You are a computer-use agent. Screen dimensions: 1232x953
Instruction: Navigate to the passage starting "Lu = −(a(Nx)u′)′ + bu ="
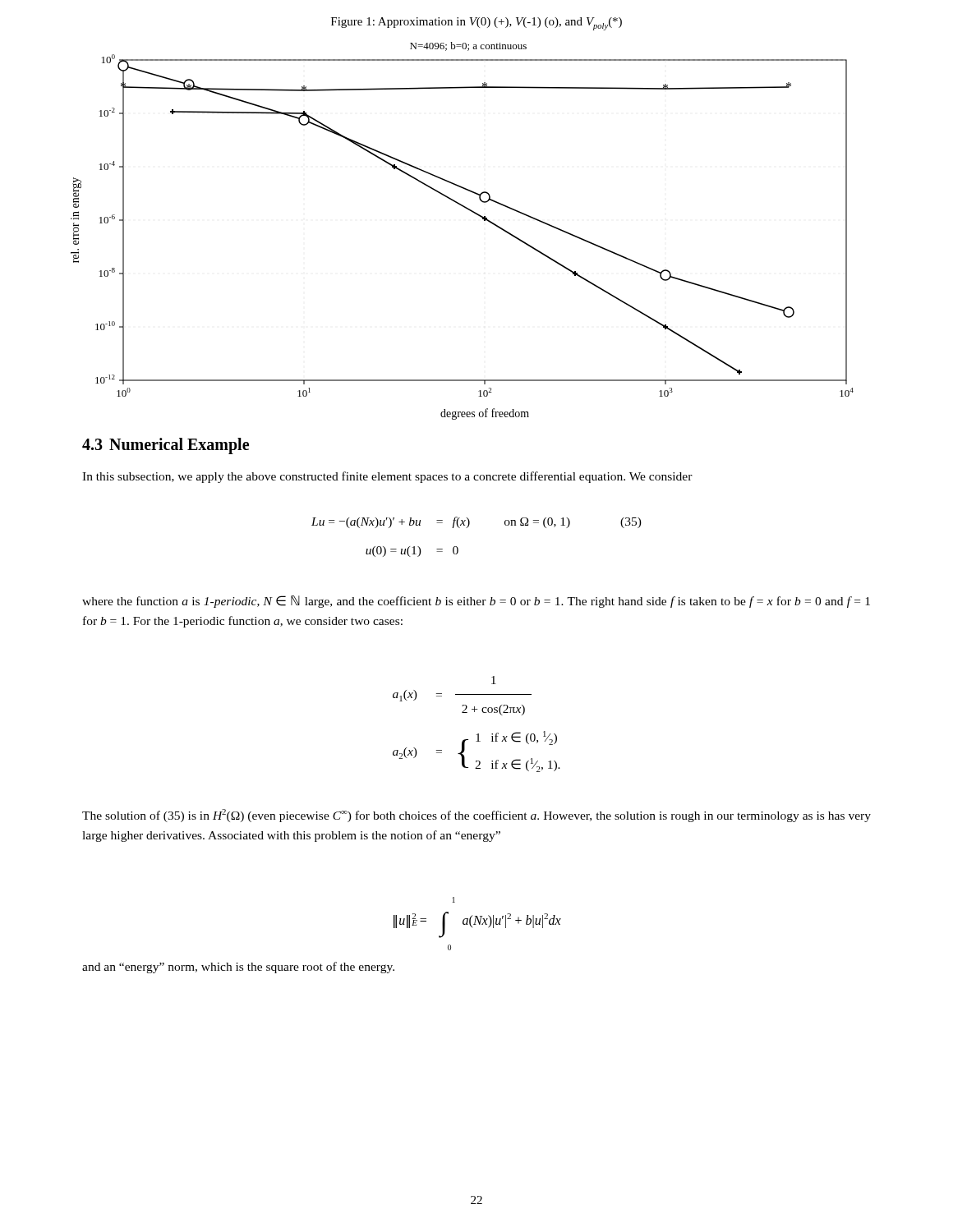tap(371, 522)
